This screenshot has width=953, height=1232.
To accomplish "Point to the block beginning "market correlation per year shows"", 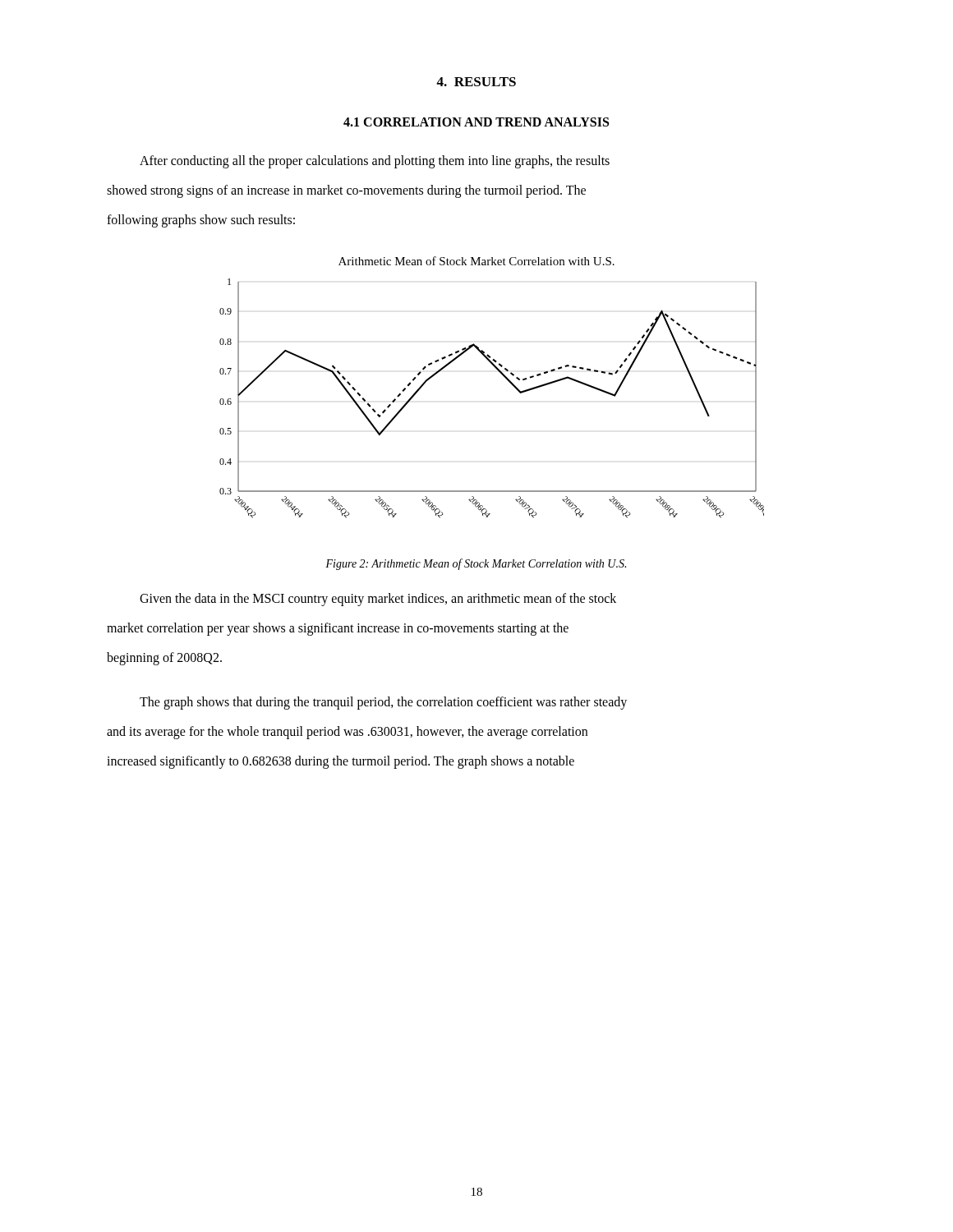I will pyautogui.click(x=338, y=628).
